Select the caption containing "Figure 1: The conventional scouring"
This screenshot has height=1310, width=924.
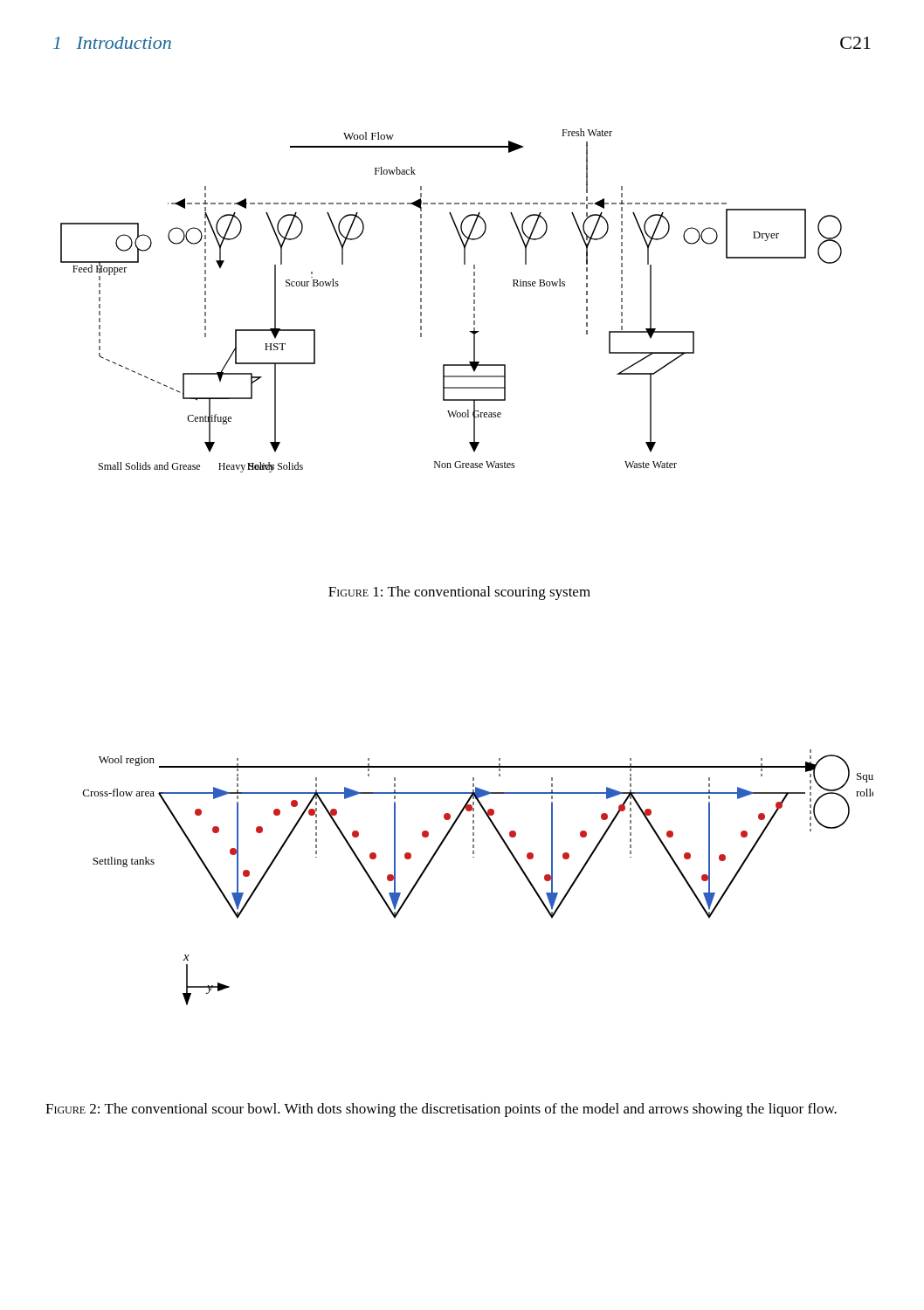pyautogui.click(x=459, y=592)
